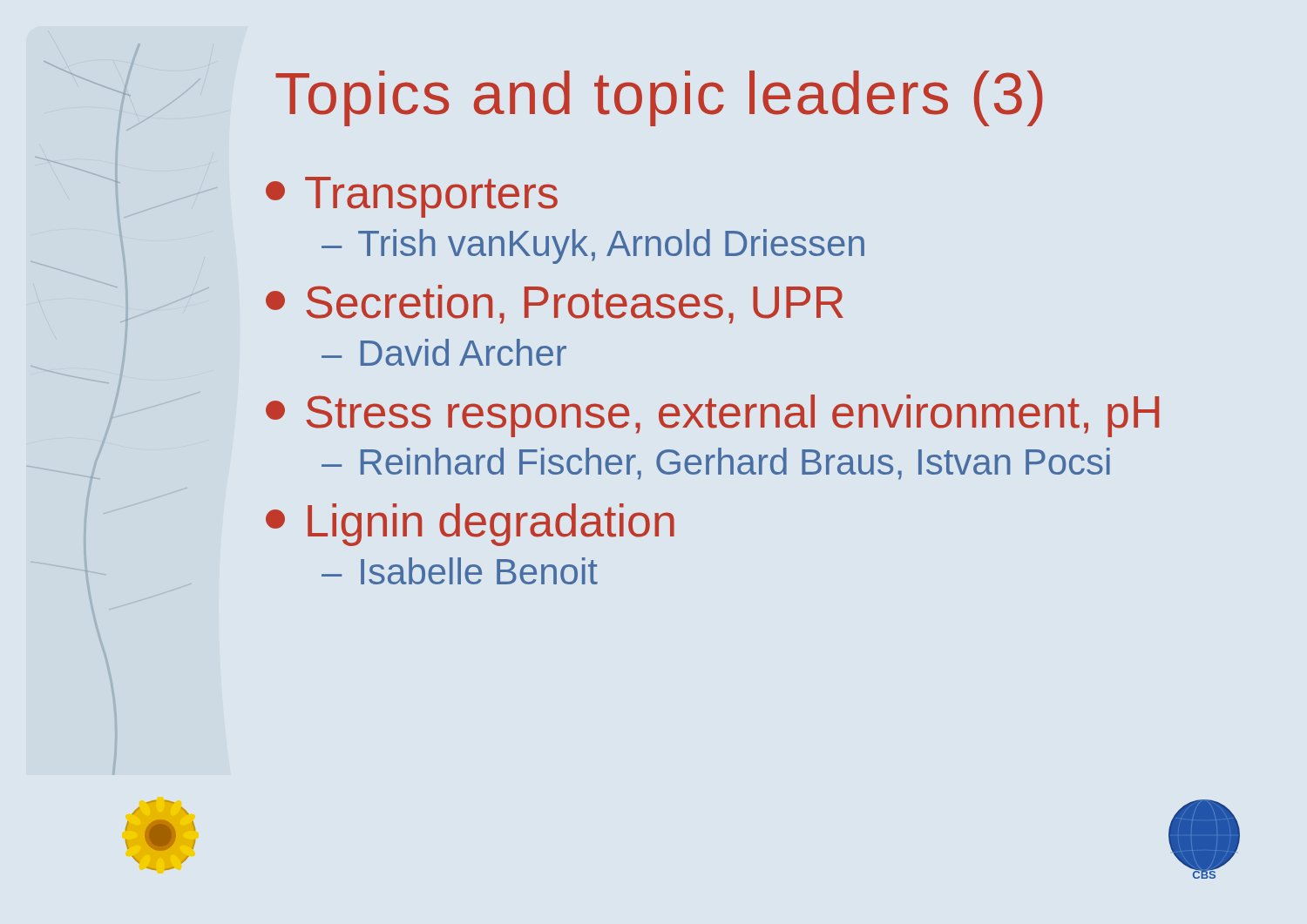Select the region starting "– Isabelle Benoit"
Image resolution: width=1307 pixels, height=924 pixels.
coord(460,572)
